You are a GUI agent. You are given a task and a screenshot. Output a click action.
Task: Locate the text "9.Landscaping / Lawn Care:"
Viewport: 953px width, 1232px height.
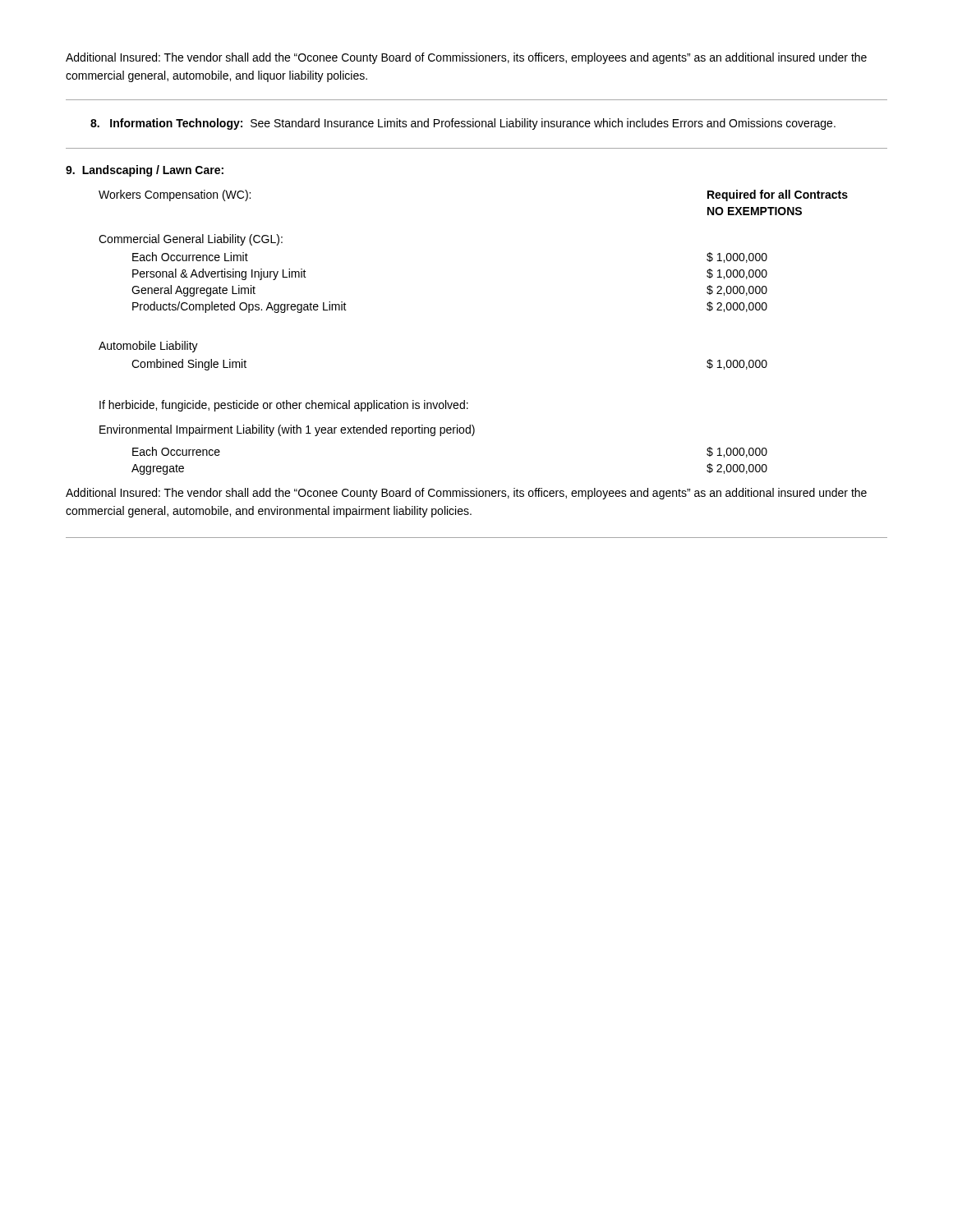click(x=145, y=170)
